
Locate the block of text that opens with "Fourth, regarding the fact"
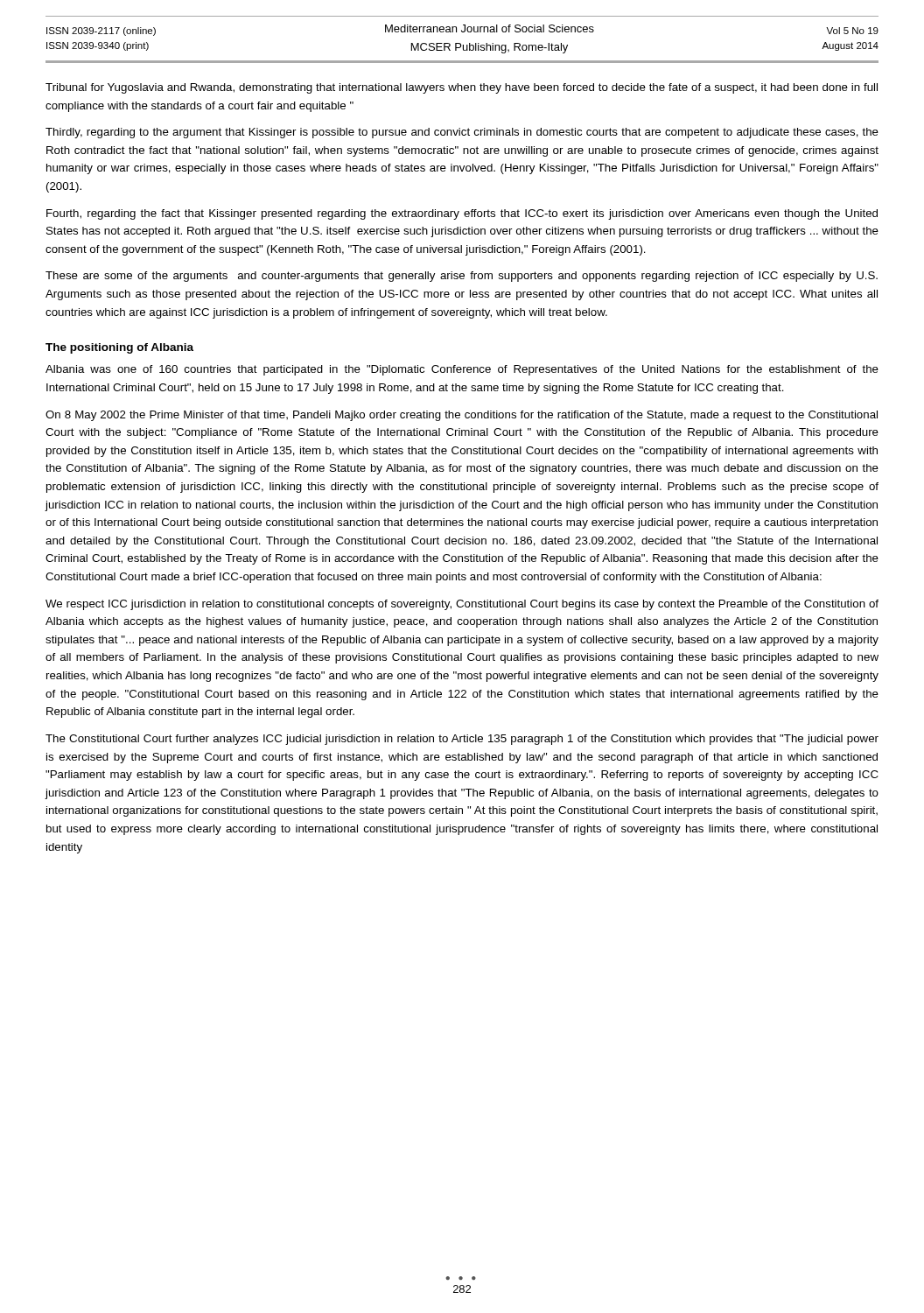coord(462,231)
